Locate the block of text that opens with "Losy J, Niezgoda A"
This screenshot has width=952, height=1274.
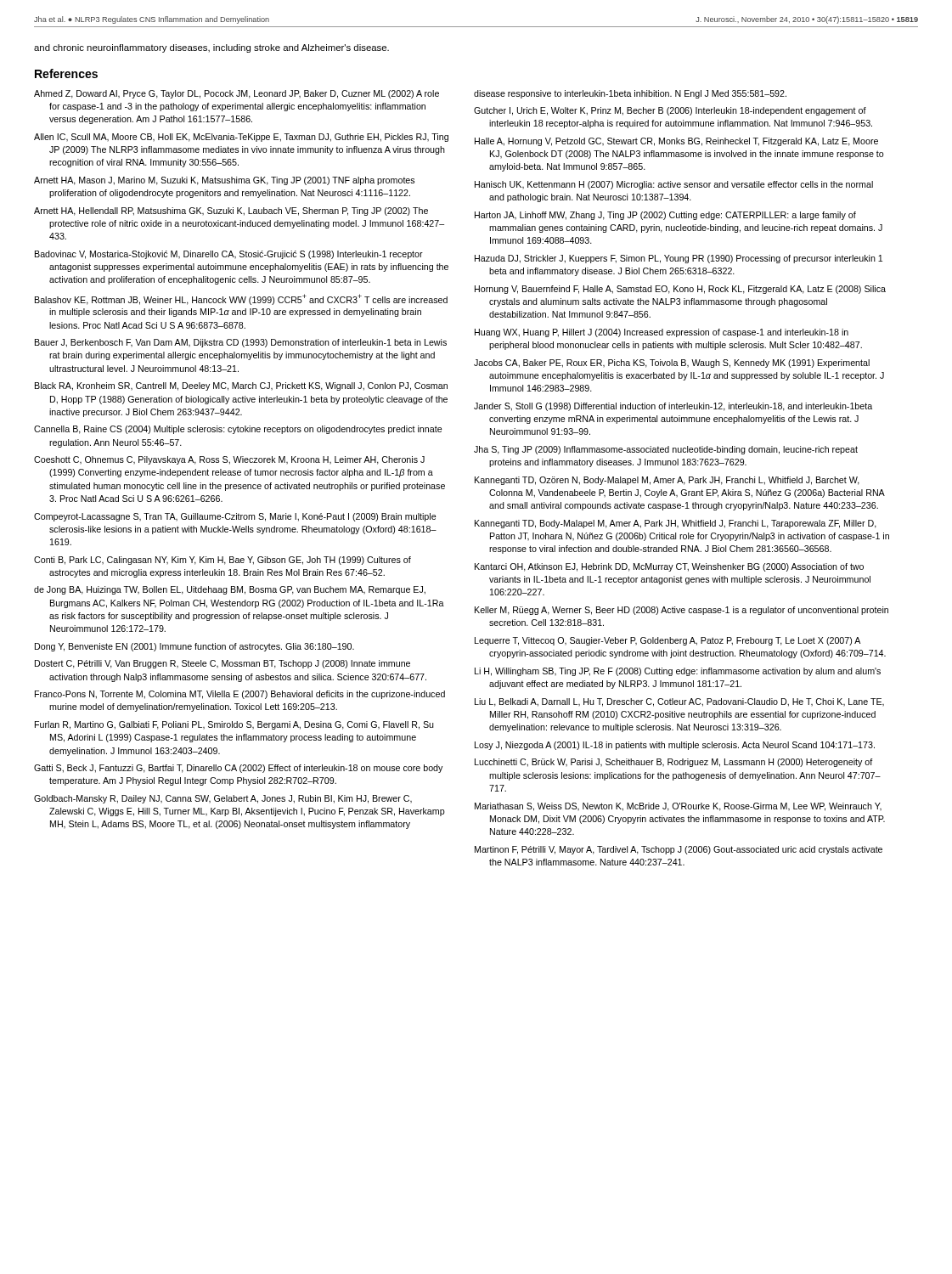tap(675, 745)
